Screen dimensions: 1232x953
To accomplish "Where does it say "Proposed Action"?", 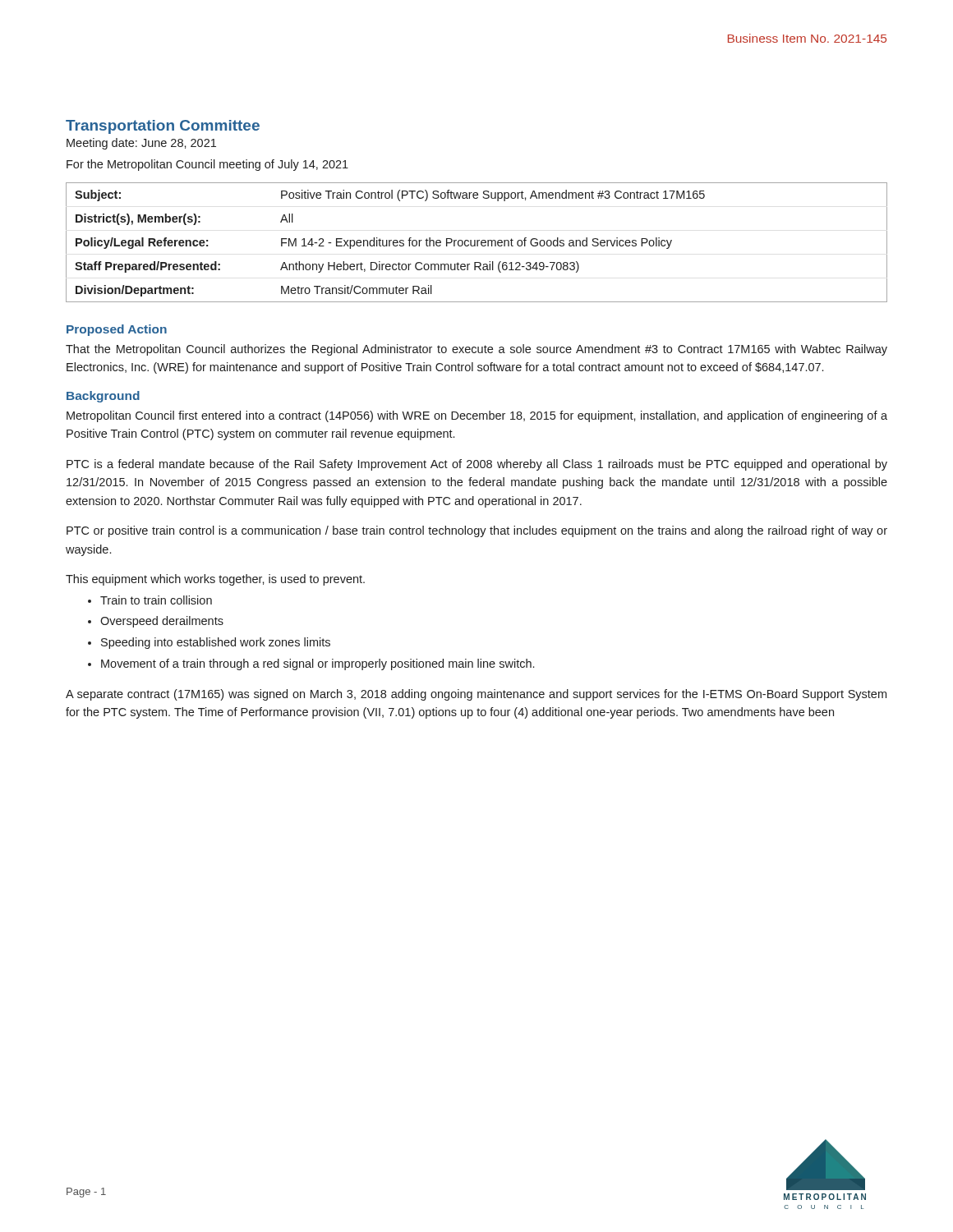I will [x=116, y=329].
